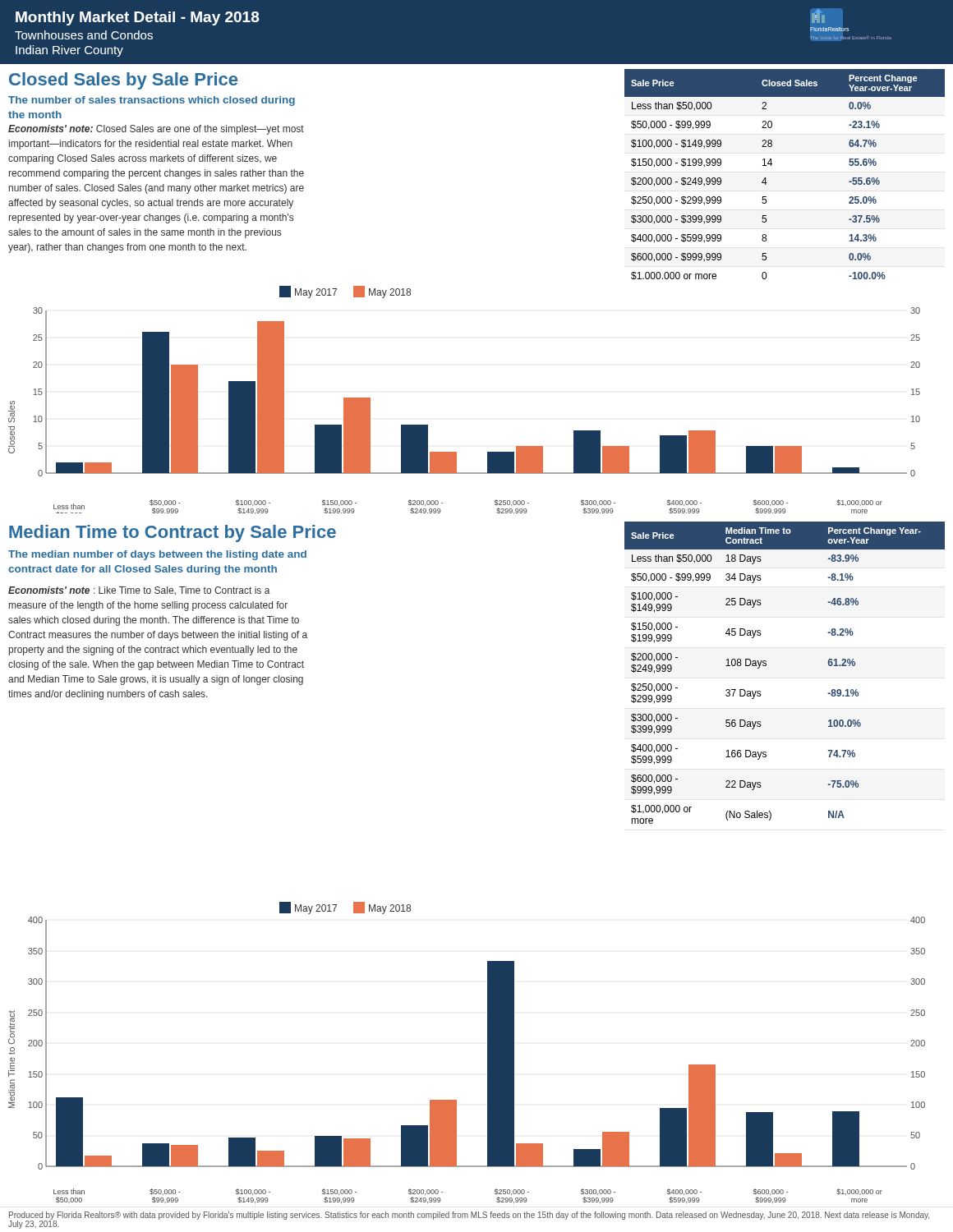Click on the text block with the text "The median number of days between"
The height and width of the screenshot is (1232, 953).
[158, 561]
